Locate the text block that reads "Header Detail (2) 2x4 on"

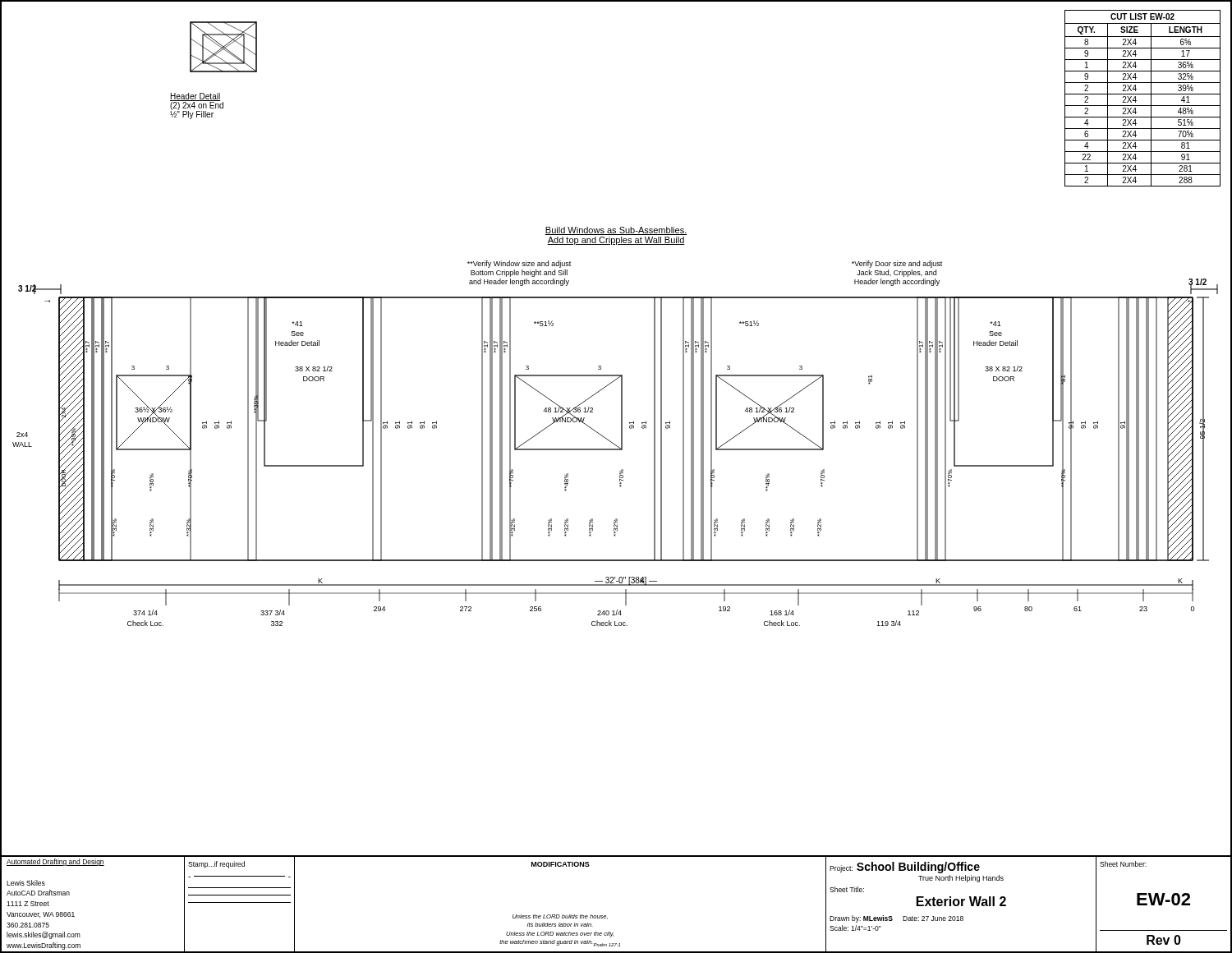197,106
